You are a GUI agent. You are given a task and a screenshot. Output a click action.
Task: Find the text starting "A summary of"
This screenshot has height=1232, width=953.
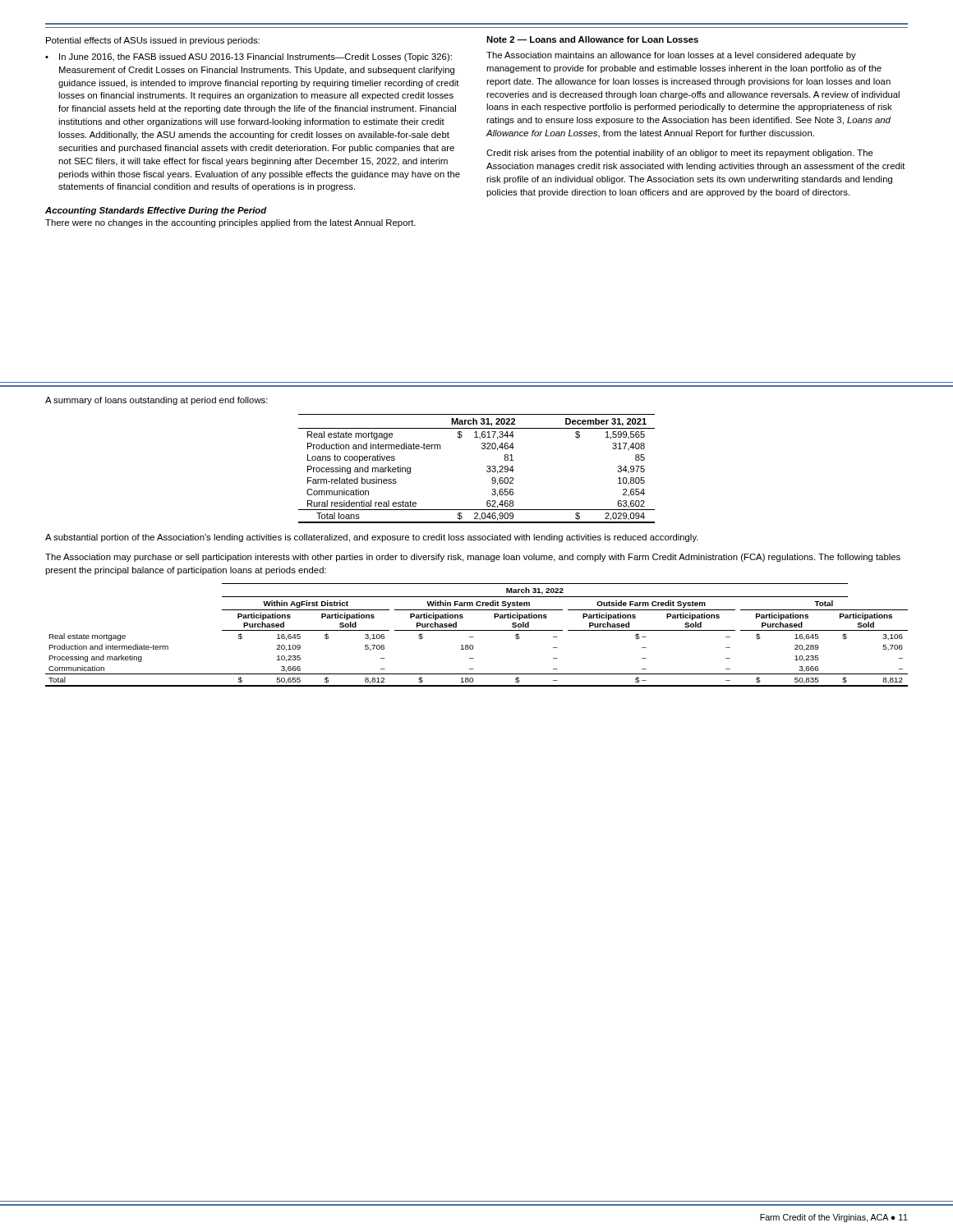(157, 400)
